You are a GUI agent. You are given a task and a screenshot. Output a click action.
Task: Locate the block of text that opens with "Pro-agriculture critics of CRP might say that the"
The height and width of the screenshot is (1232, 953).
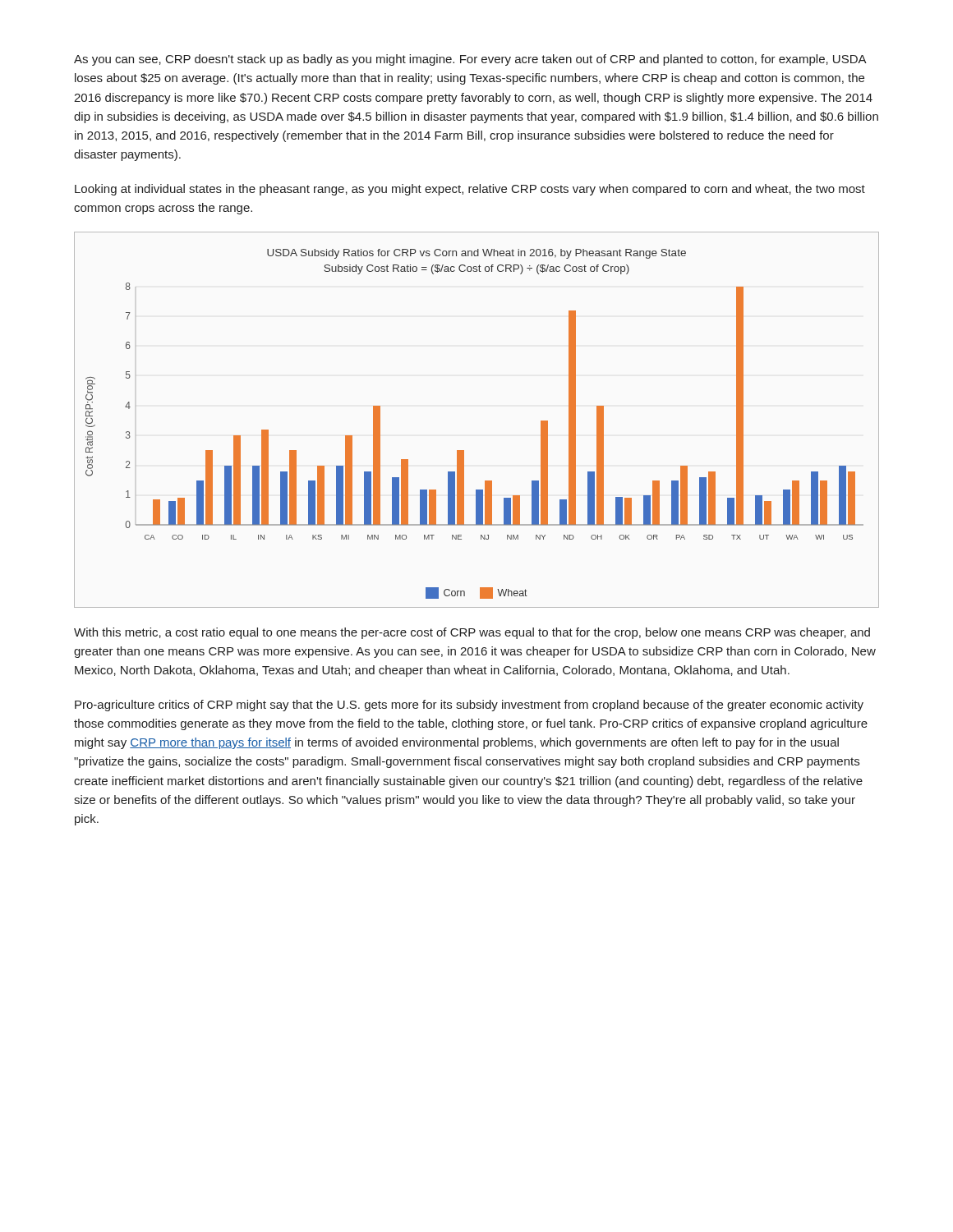click(471, 761)
